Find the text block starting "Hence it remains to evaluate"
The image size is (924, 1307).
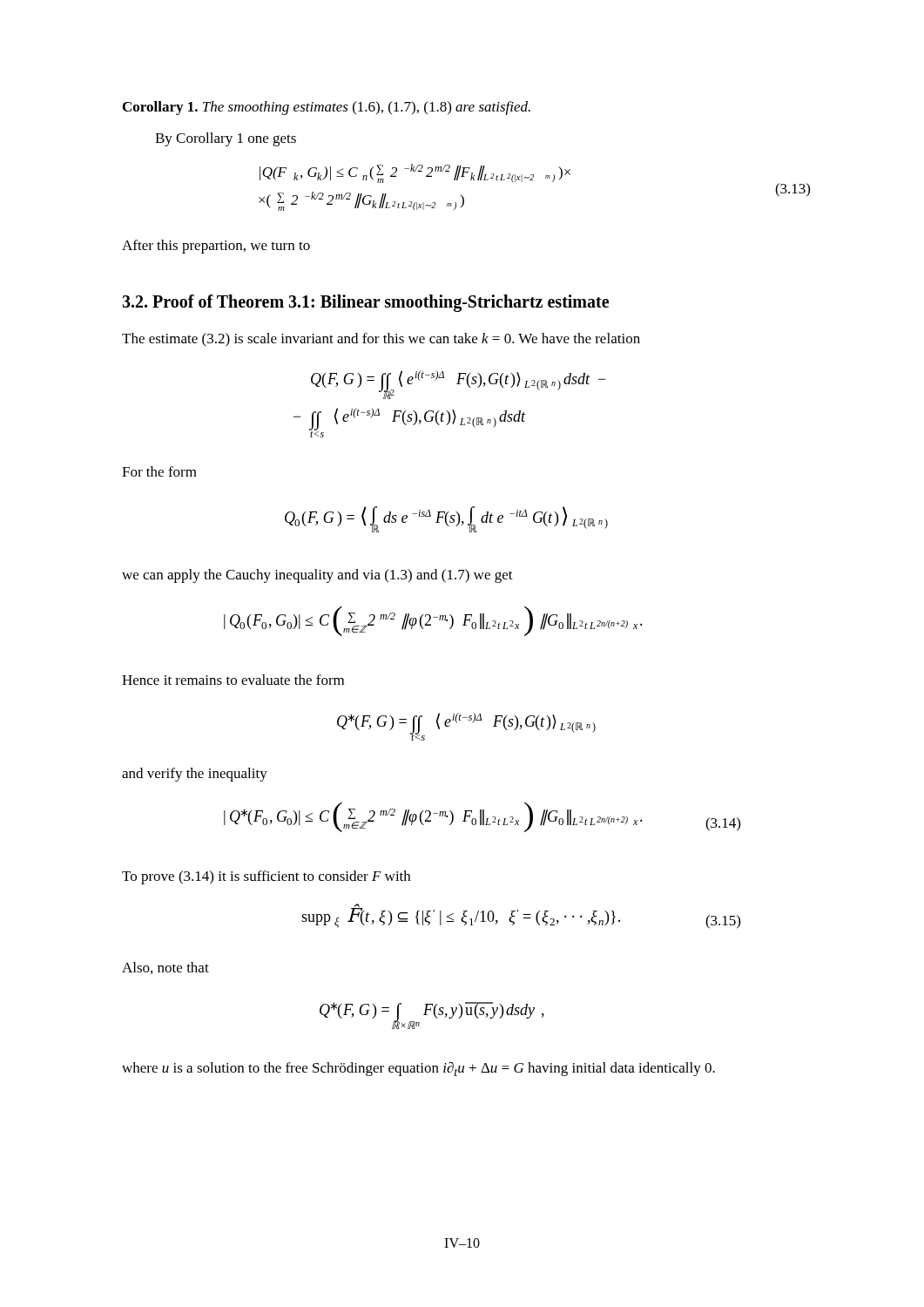point(233,680)
